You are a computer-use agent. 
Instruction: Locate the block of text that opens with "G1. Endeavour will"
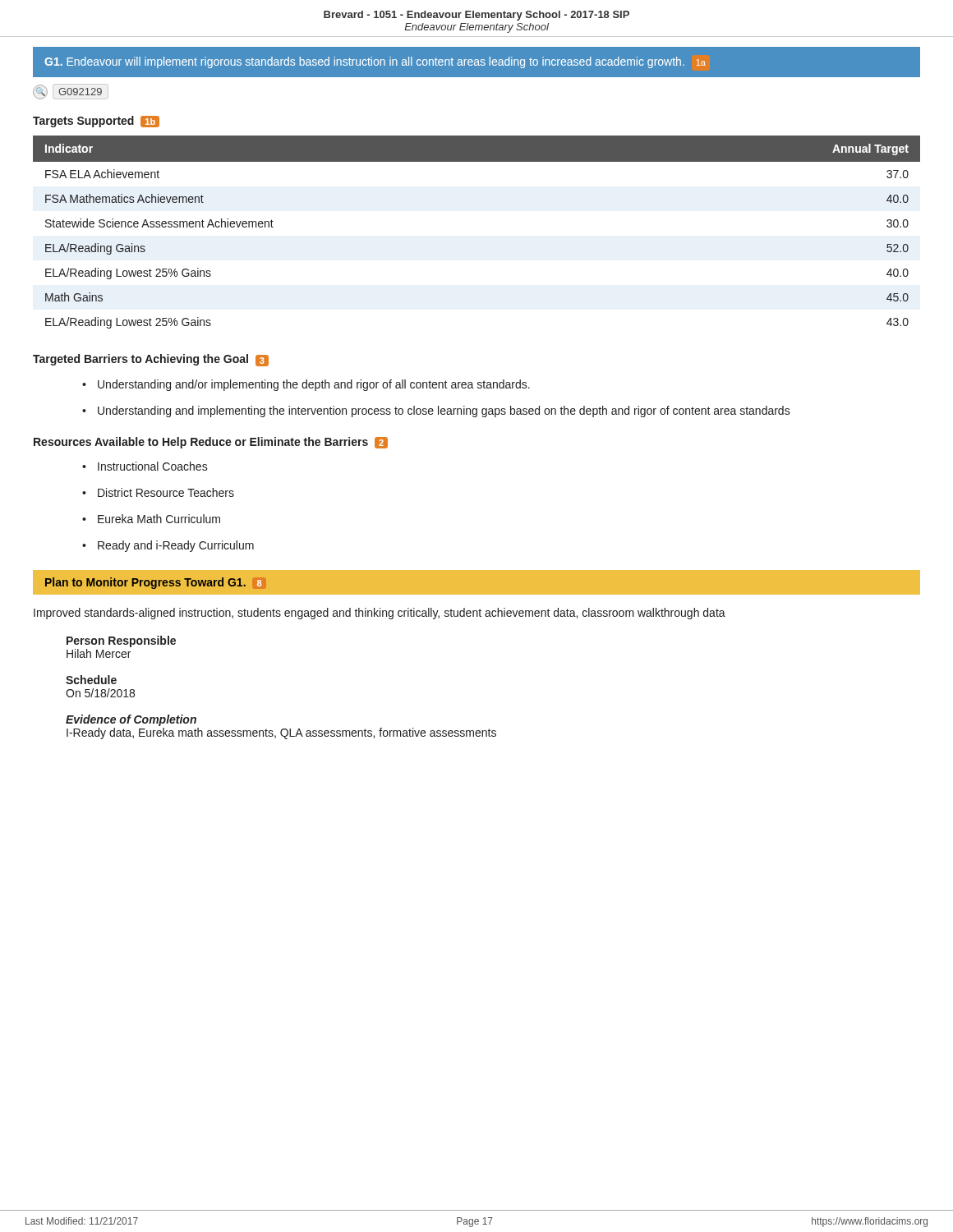click(x=377, y=63)
